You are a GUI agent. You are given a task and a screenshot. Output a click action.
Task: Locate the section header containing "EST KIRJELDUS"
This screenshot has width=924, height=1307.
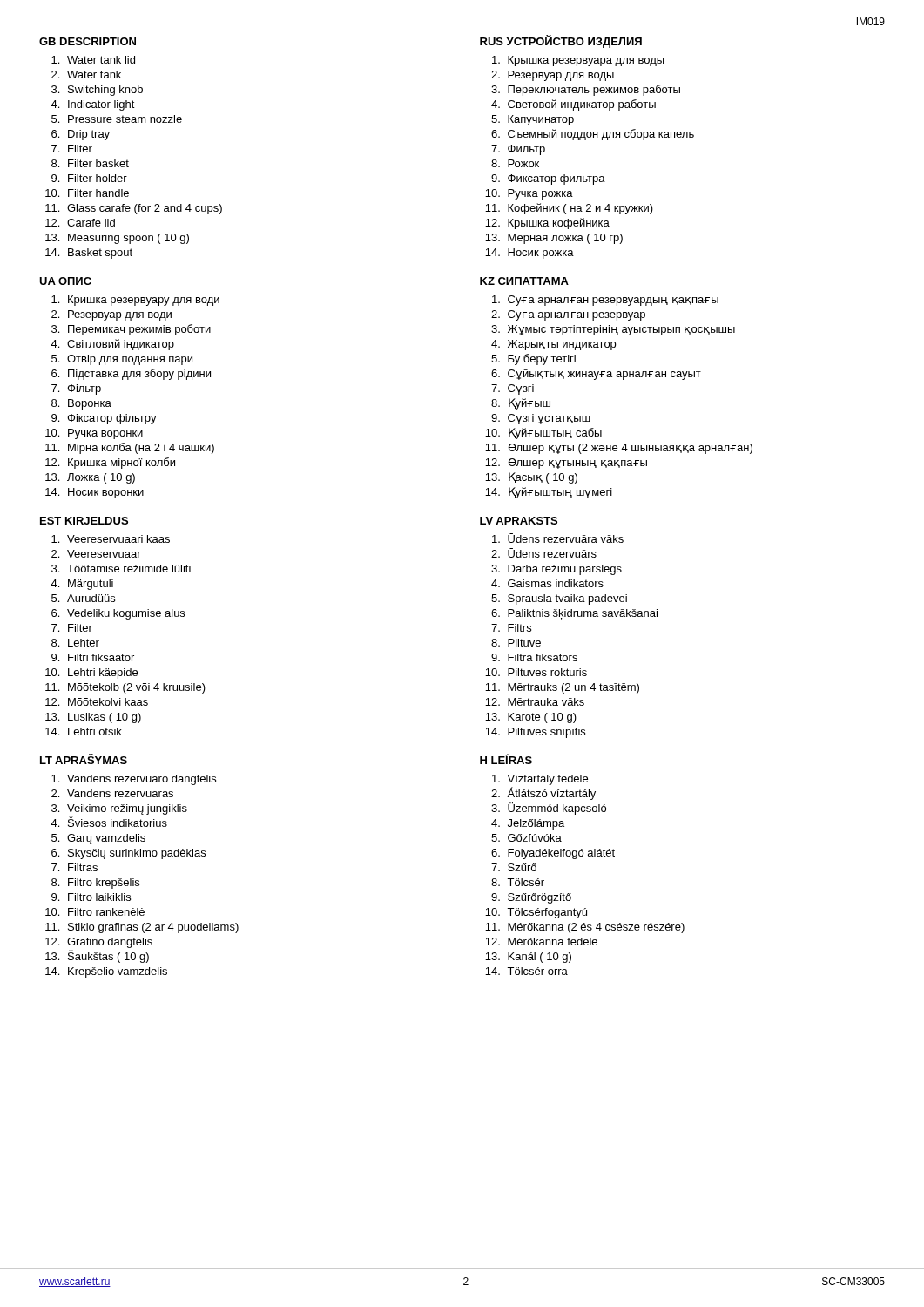(84, 521)
